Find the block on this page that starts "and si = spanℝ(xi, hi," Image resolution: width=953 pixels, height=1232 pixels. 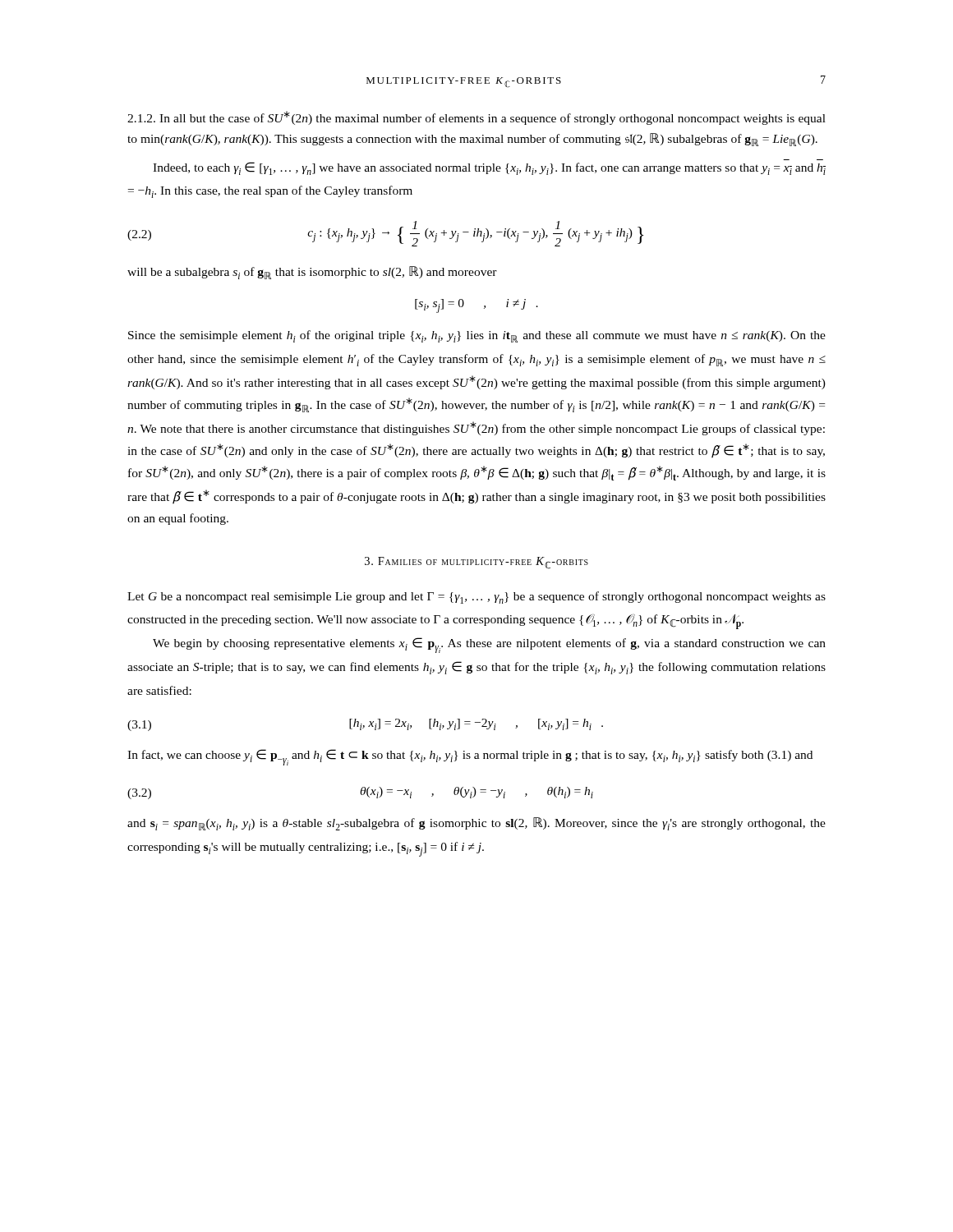pos(476,836)
